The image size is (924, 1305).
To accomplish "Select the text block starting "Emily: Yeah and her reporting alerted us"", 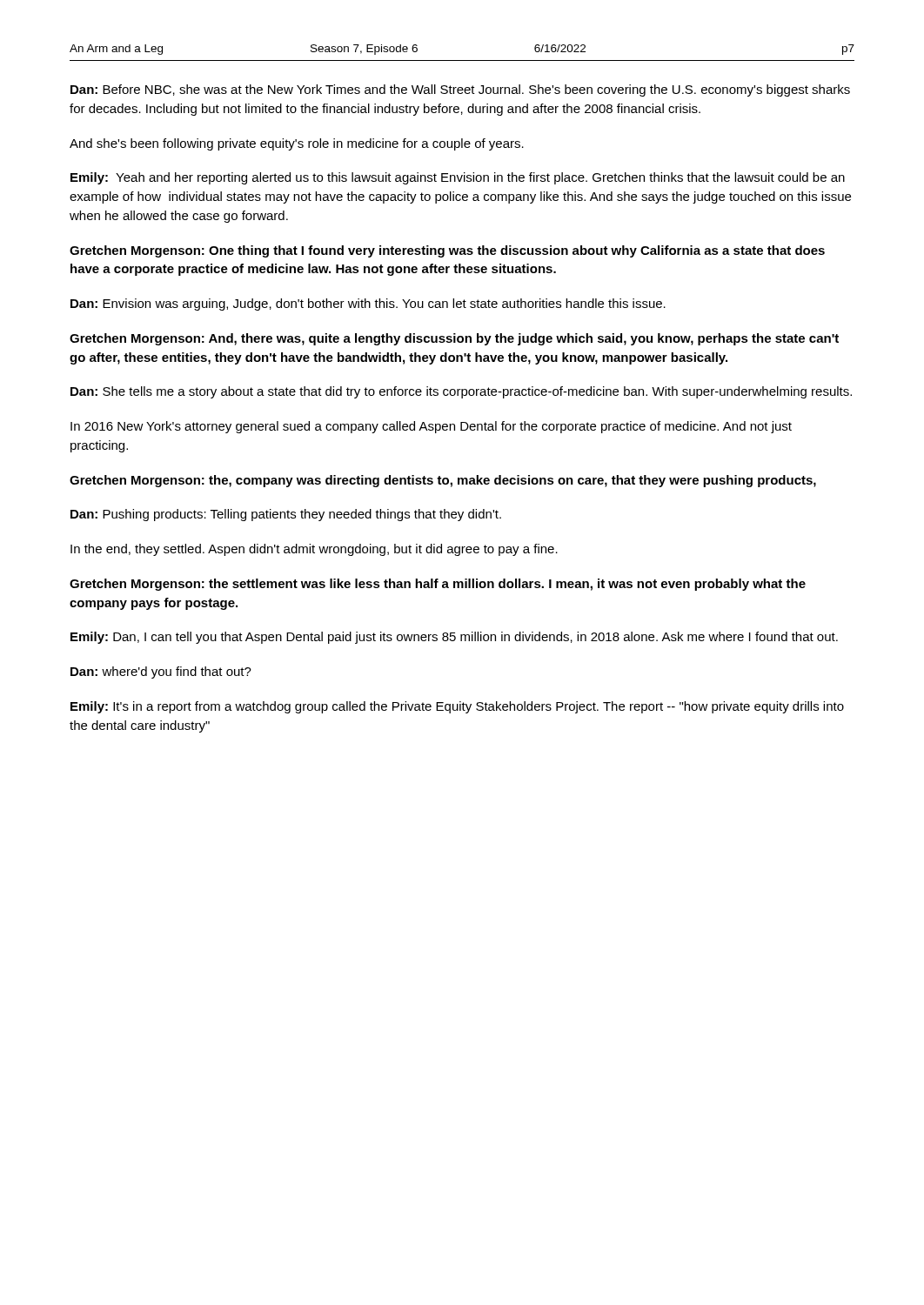I will coord(462,196).
